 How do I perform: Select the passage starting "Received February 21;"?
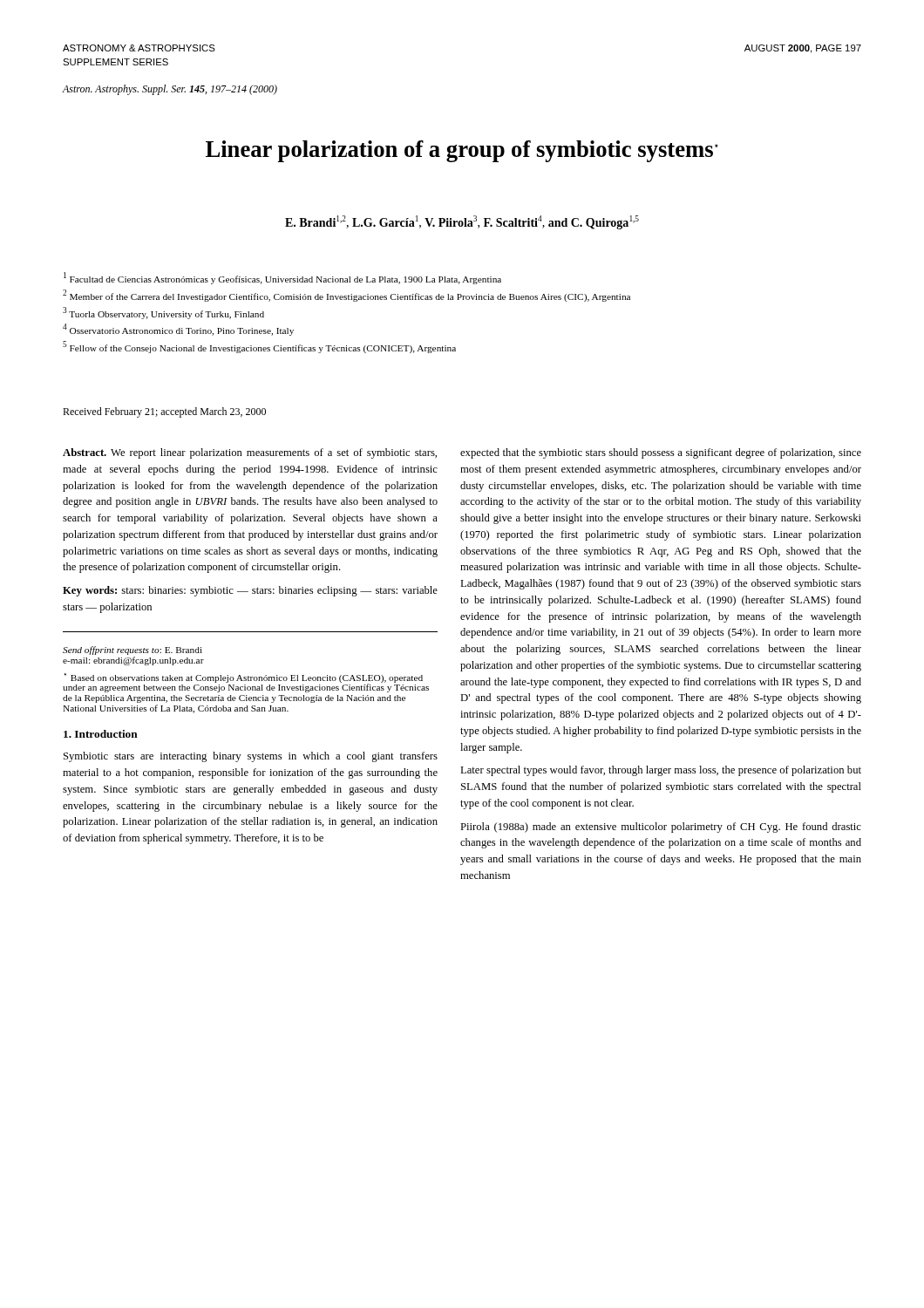(x=165, y=412)
